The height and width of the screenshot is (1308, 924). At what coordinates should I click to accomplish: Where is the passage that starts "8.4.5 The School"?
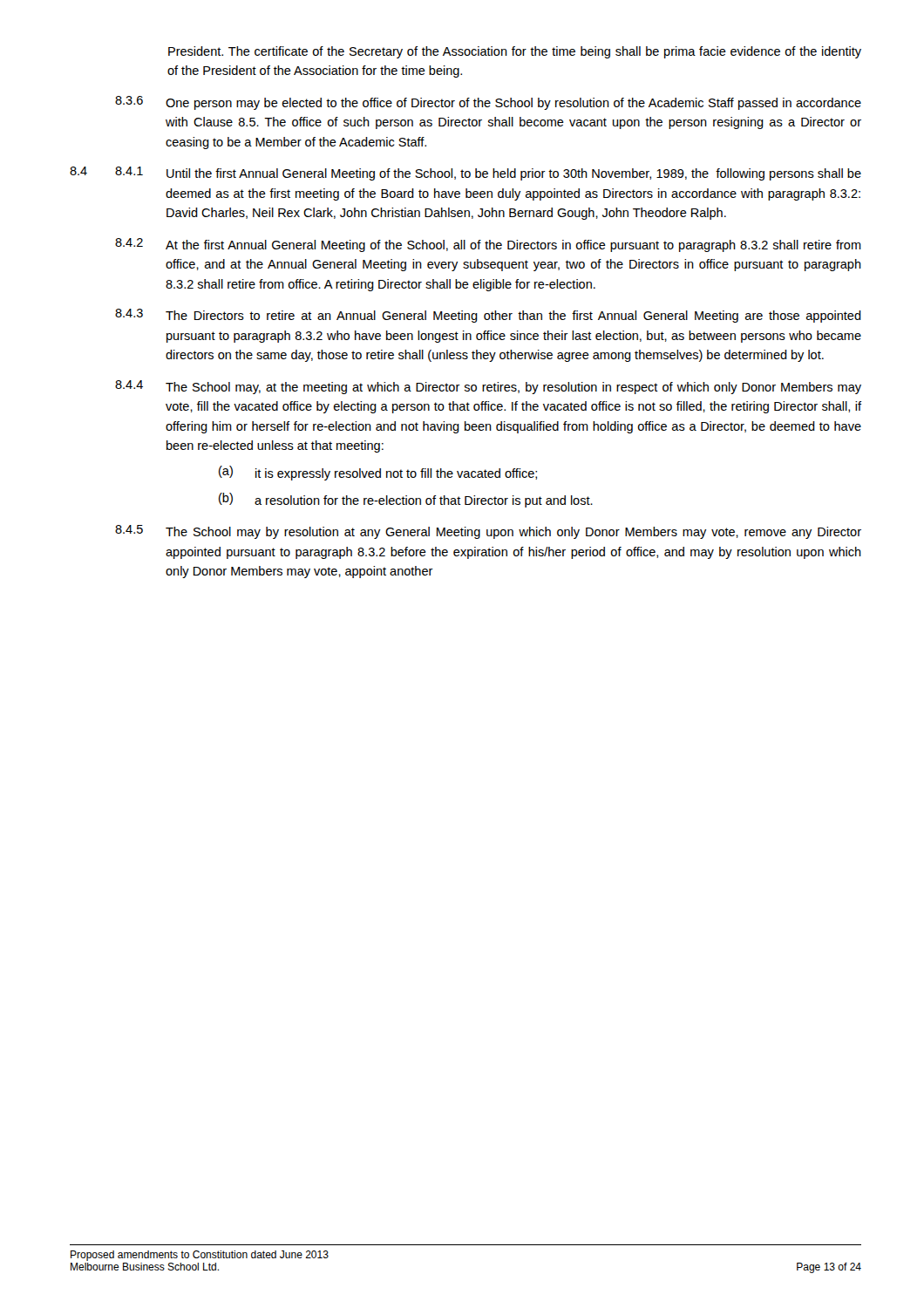pyautogui.click(x=466, y=552)
